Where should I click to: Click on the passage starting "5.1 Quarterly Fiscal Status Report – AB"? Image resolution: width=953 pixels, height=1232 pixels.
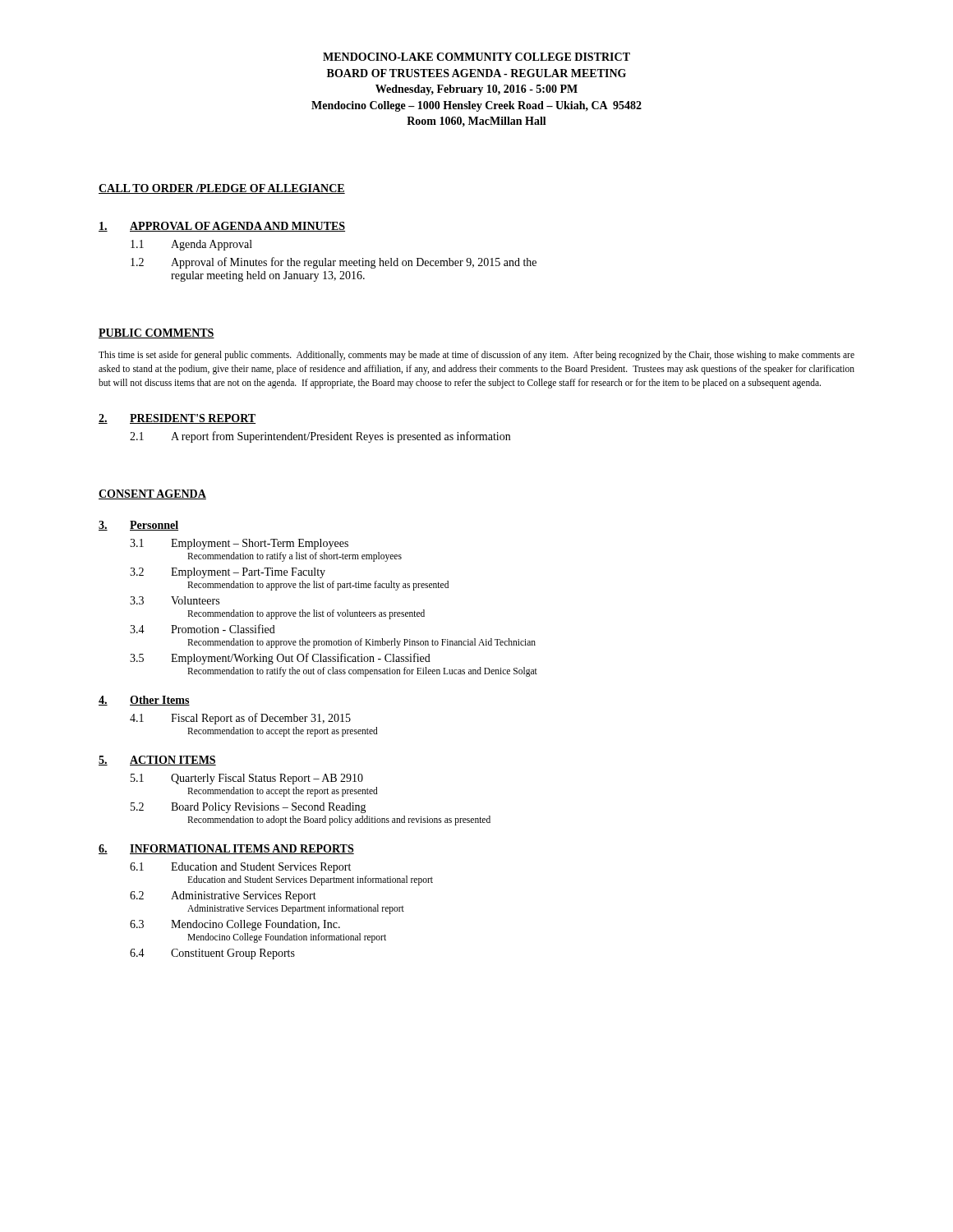pyautogui.click(x=247, y=779)
